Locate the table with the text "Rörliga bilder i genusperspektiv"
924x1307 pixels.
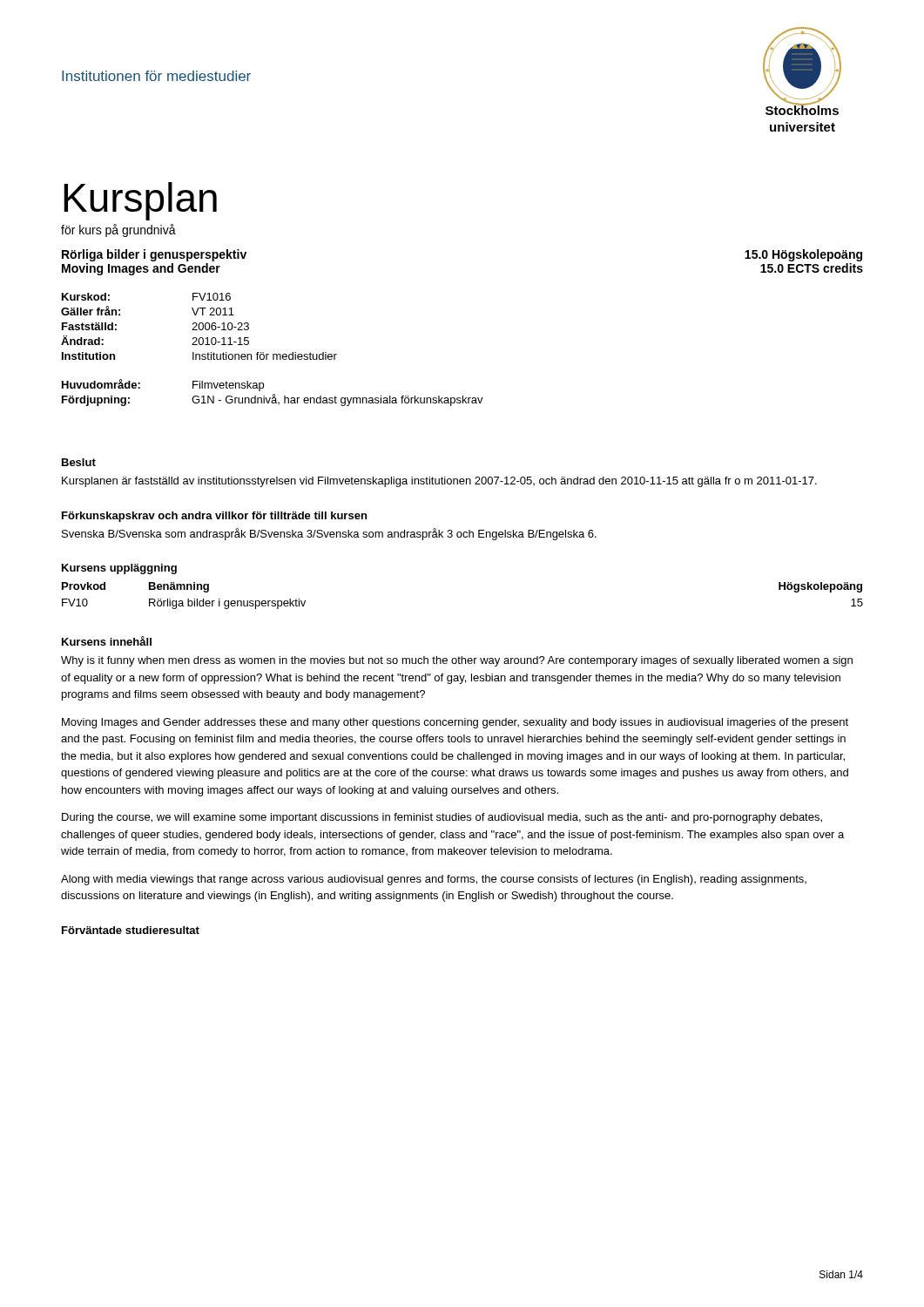pos(462,594)
